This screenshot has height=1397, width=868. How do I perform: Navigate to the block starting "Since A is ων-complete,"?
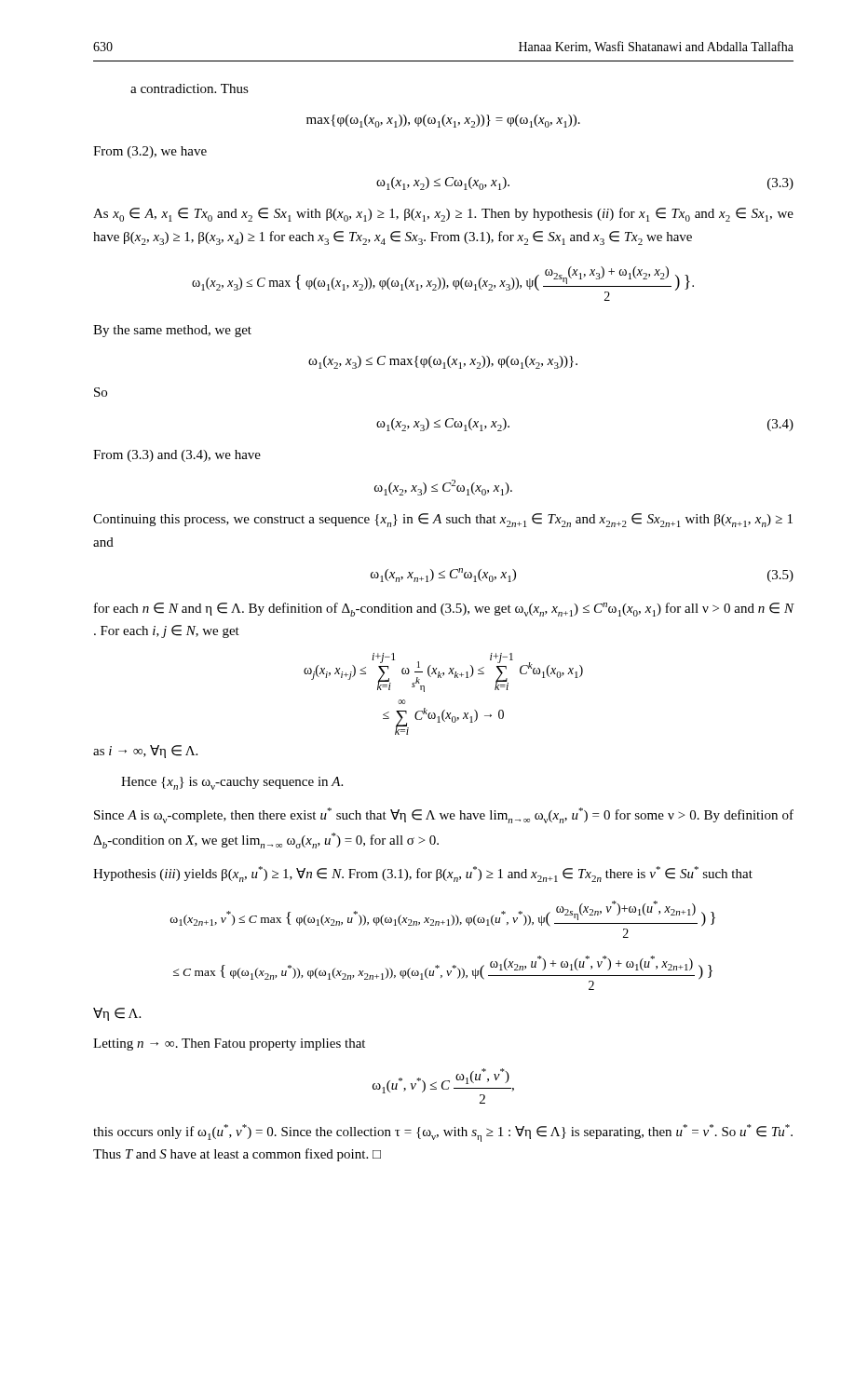(443, 828)
